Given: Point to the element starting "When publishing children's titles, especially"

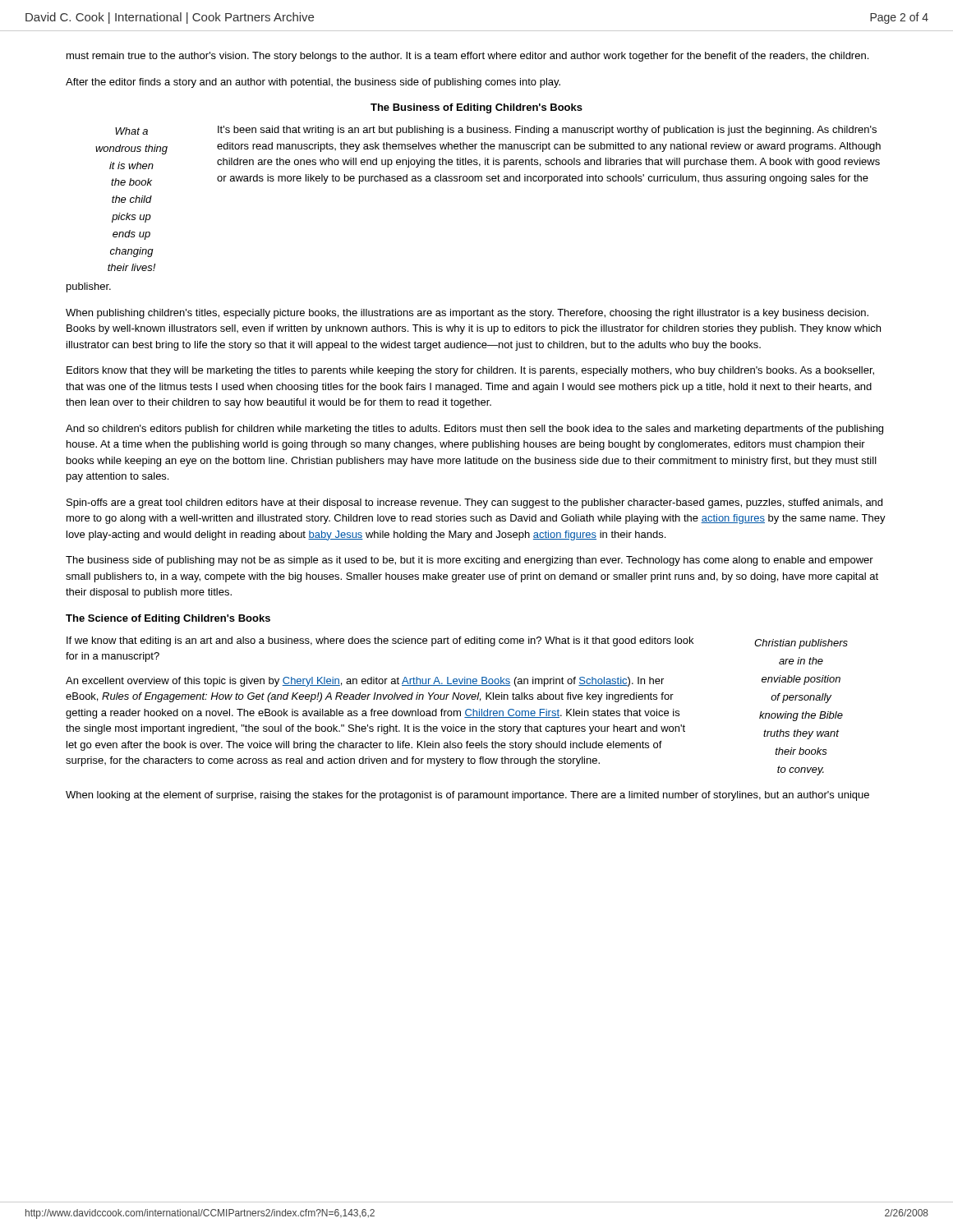Looking at the screenshot, I should click(x=474, y=328).
